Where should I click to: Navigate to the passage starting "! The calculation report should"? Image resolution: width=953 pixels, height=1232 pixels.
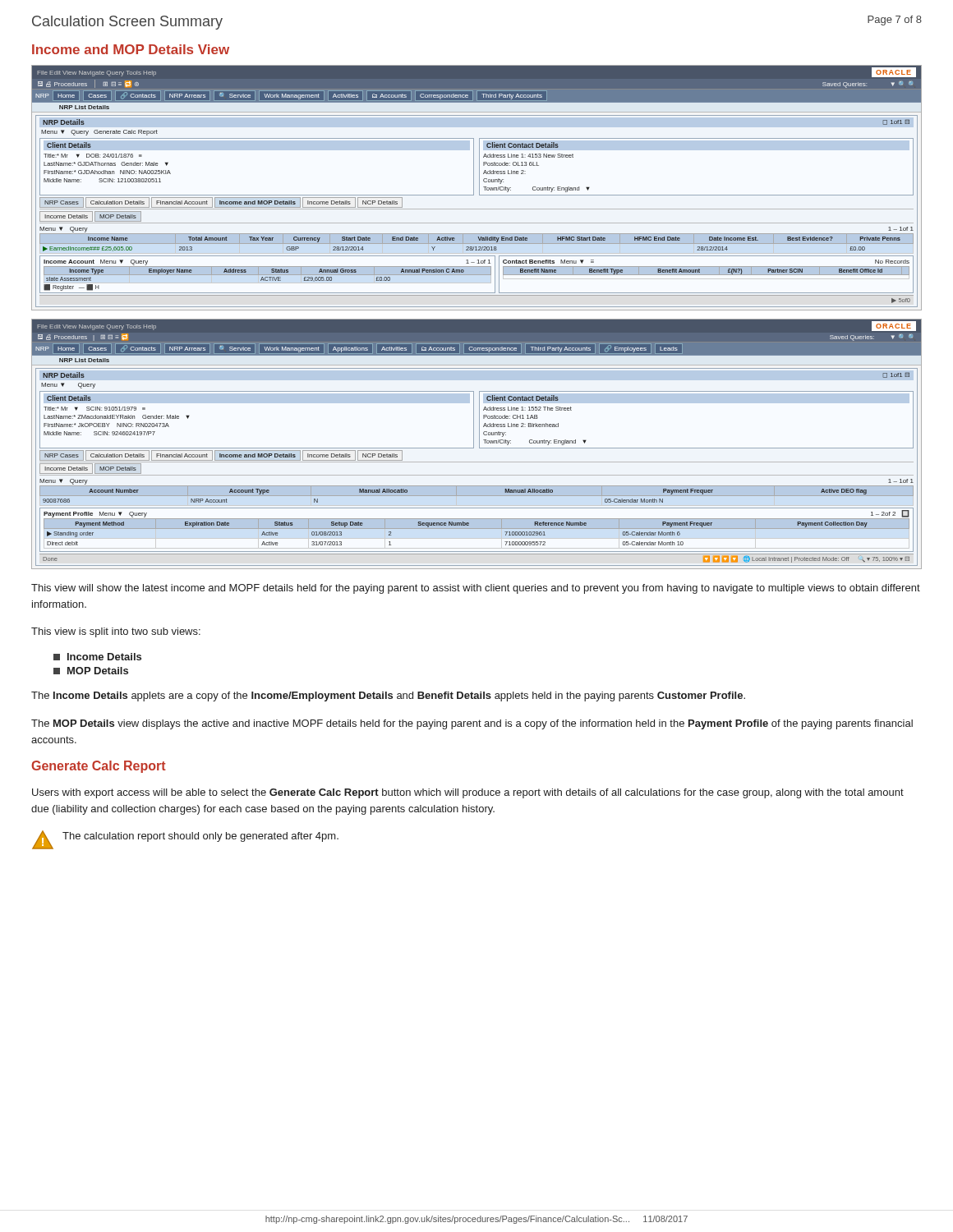tap(185, 840)
